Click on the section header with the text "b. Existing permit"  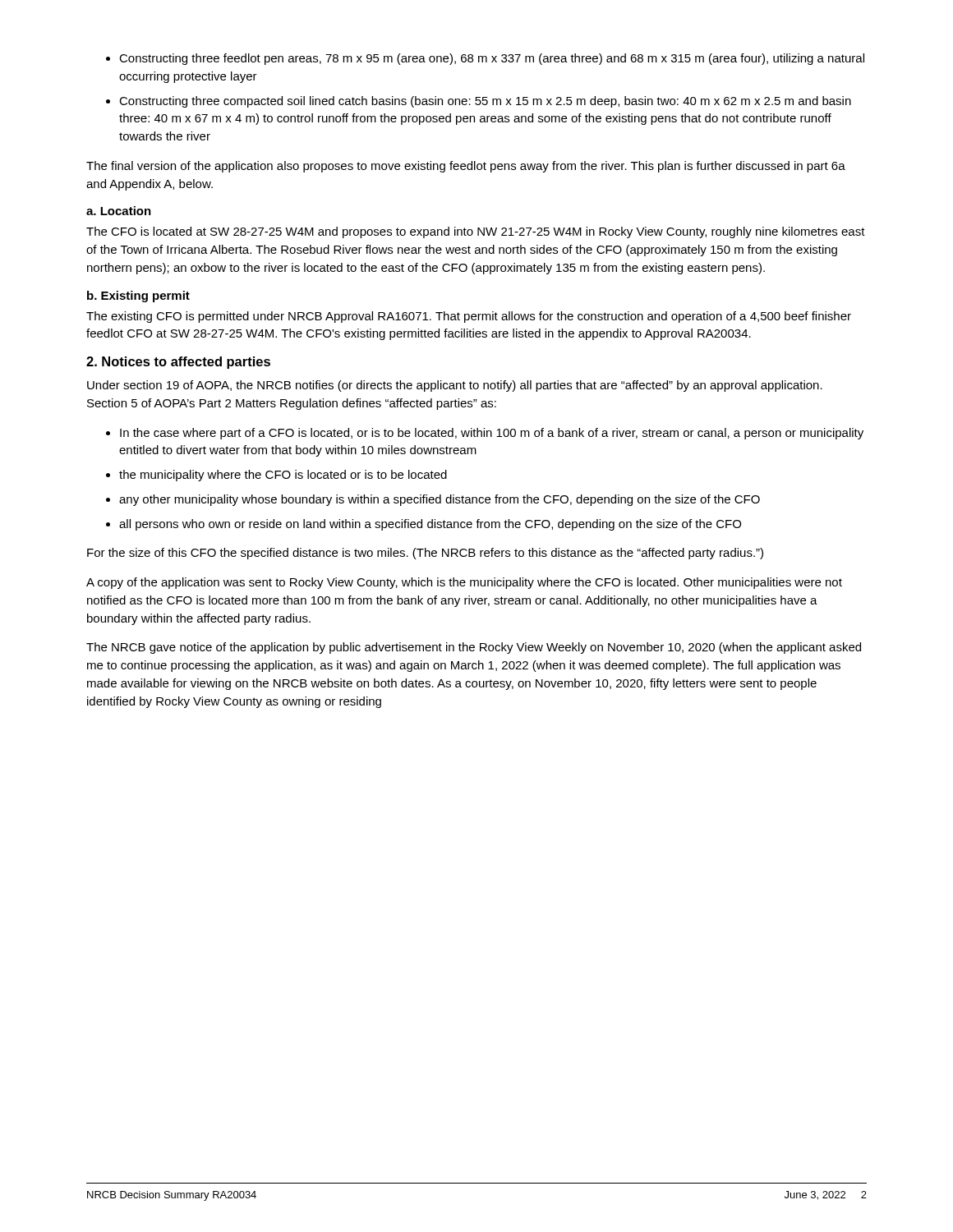pos(138,295)
